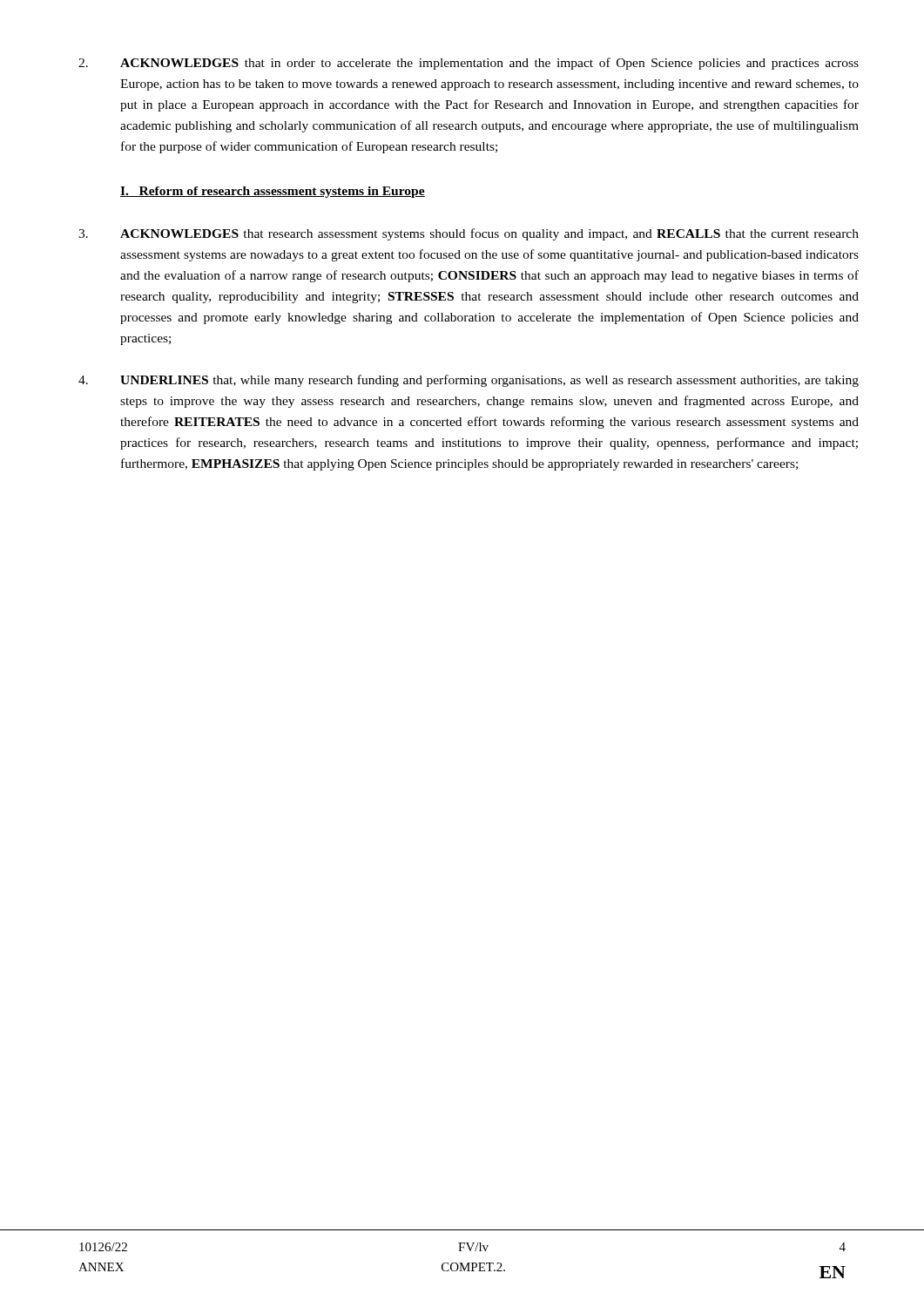Find a section header
The image size is (924, 1307).
tap(272, 191)
